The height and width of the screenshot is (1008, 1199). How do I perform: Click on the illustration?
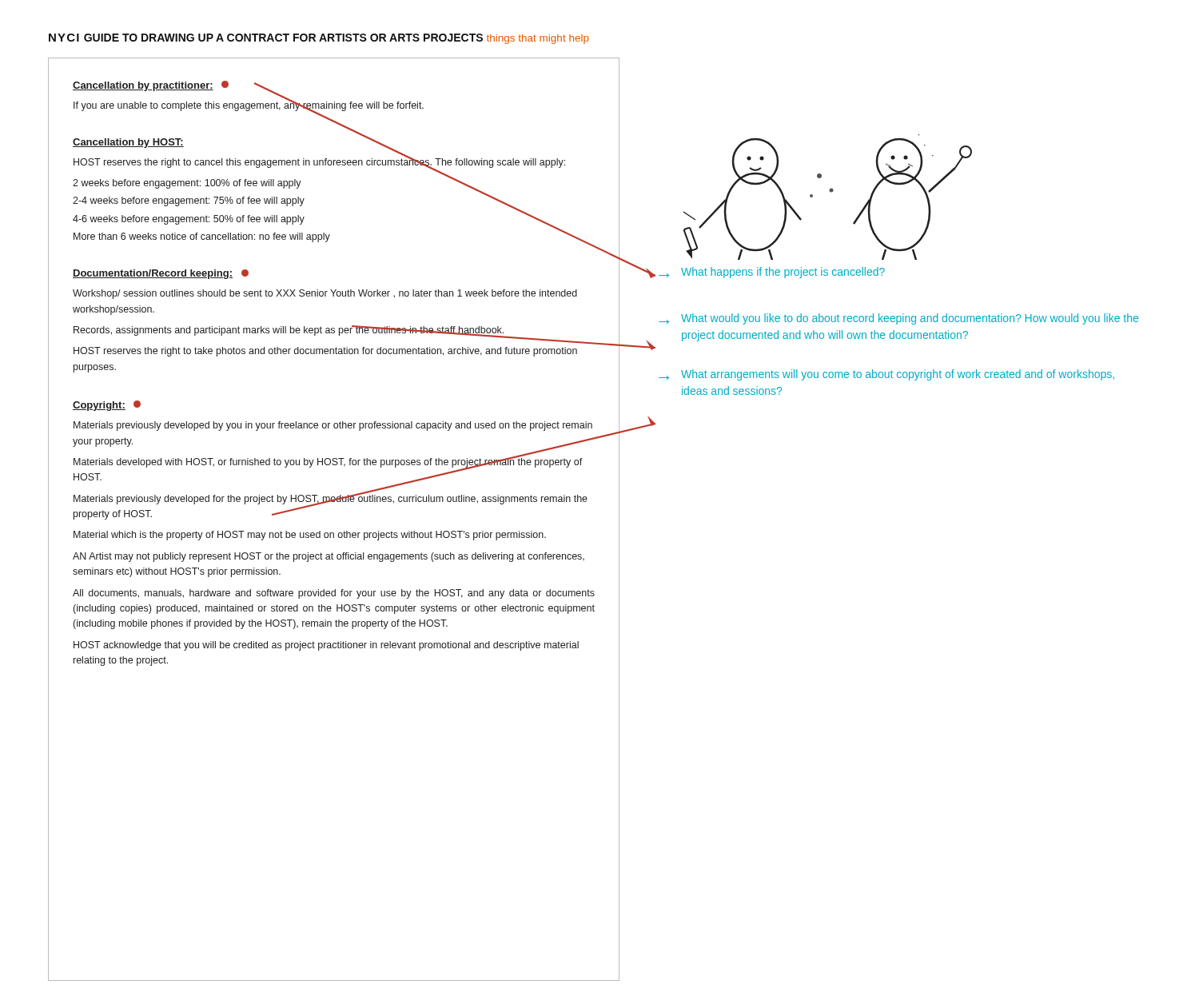coord(827,166)
